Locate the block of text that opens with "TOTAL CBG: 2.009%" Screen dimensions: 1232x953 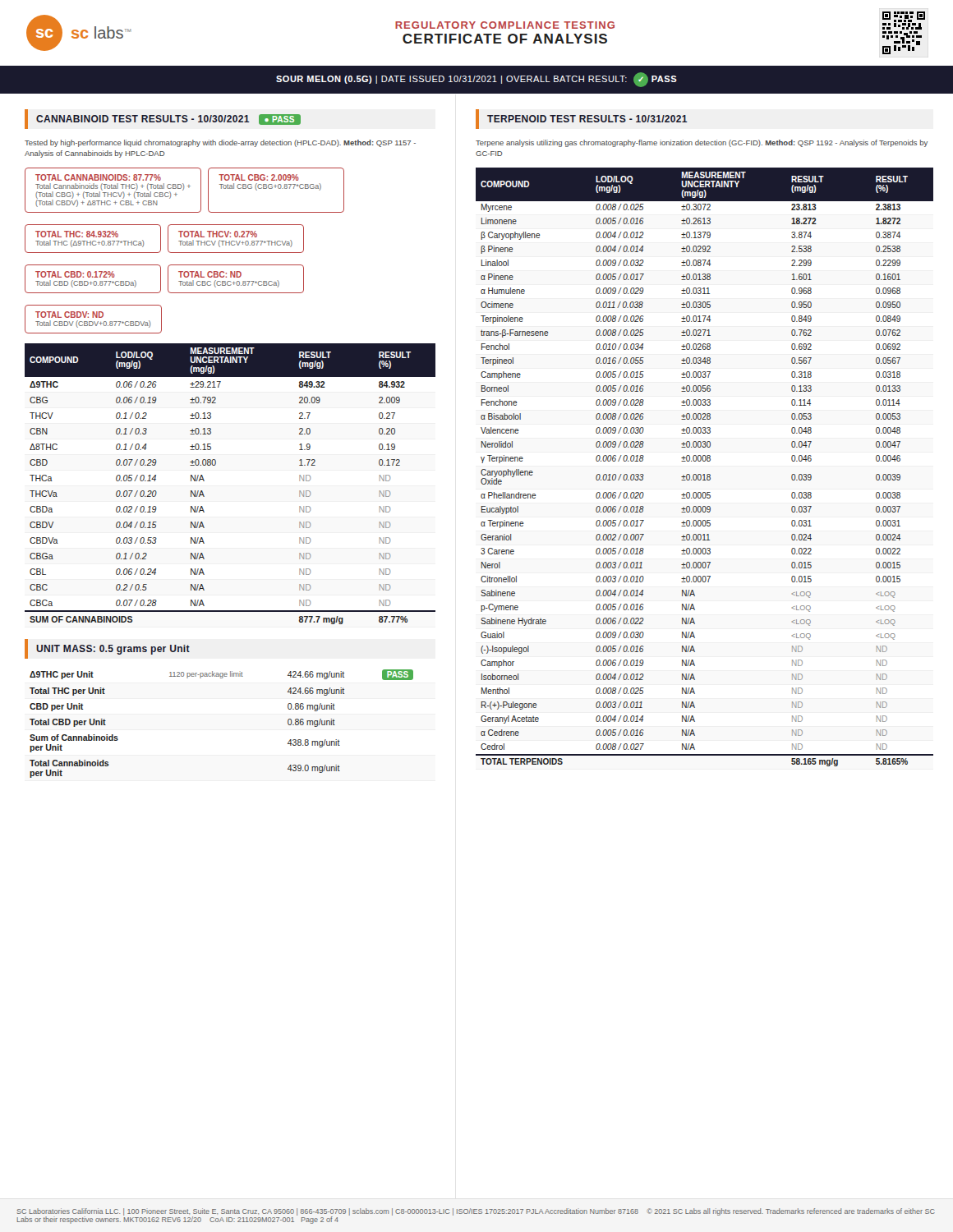coord(276,182)
